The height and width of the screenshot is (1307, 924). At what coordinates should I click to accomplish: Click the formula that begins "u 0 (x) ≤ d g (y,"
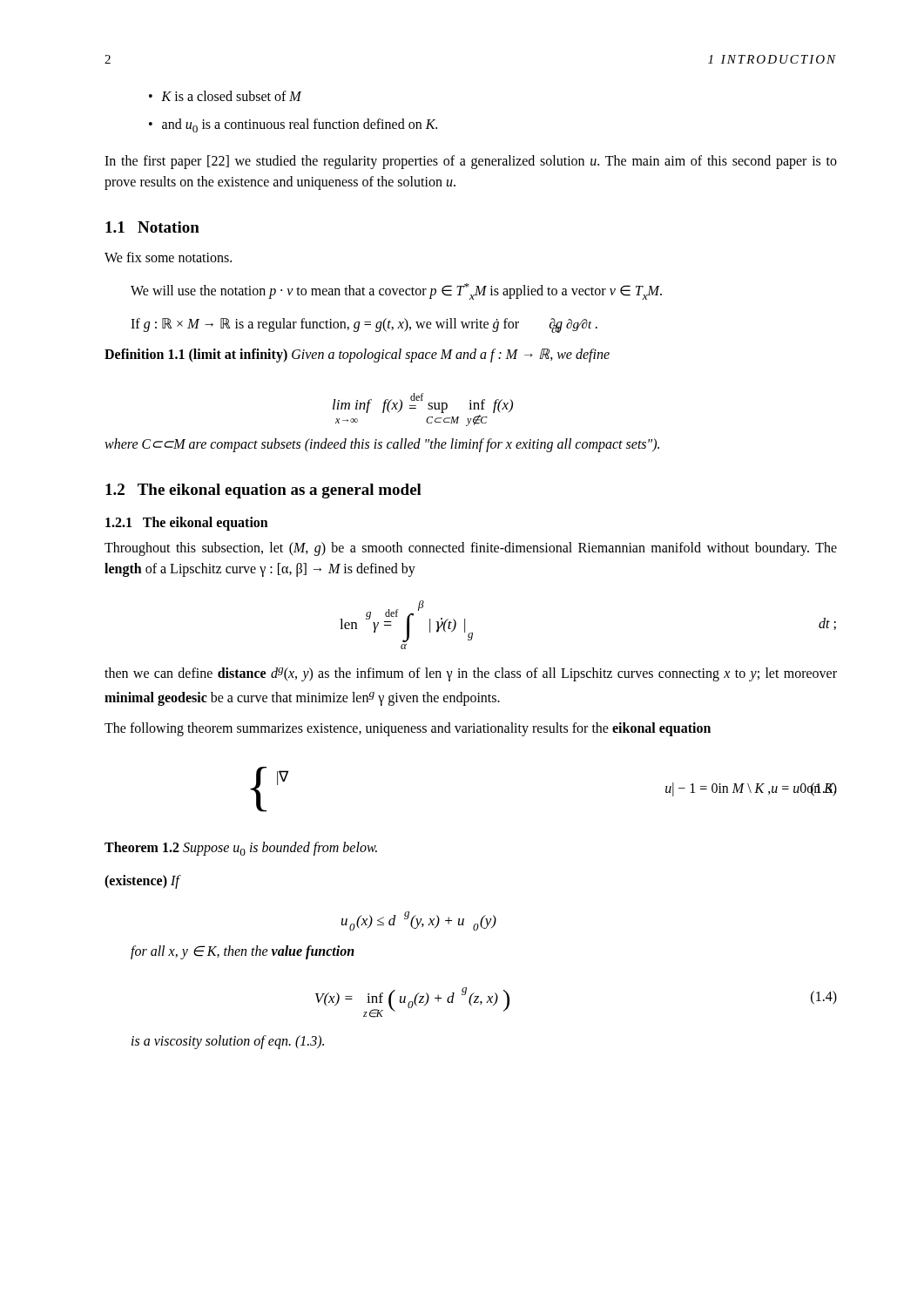click(471, 917)
